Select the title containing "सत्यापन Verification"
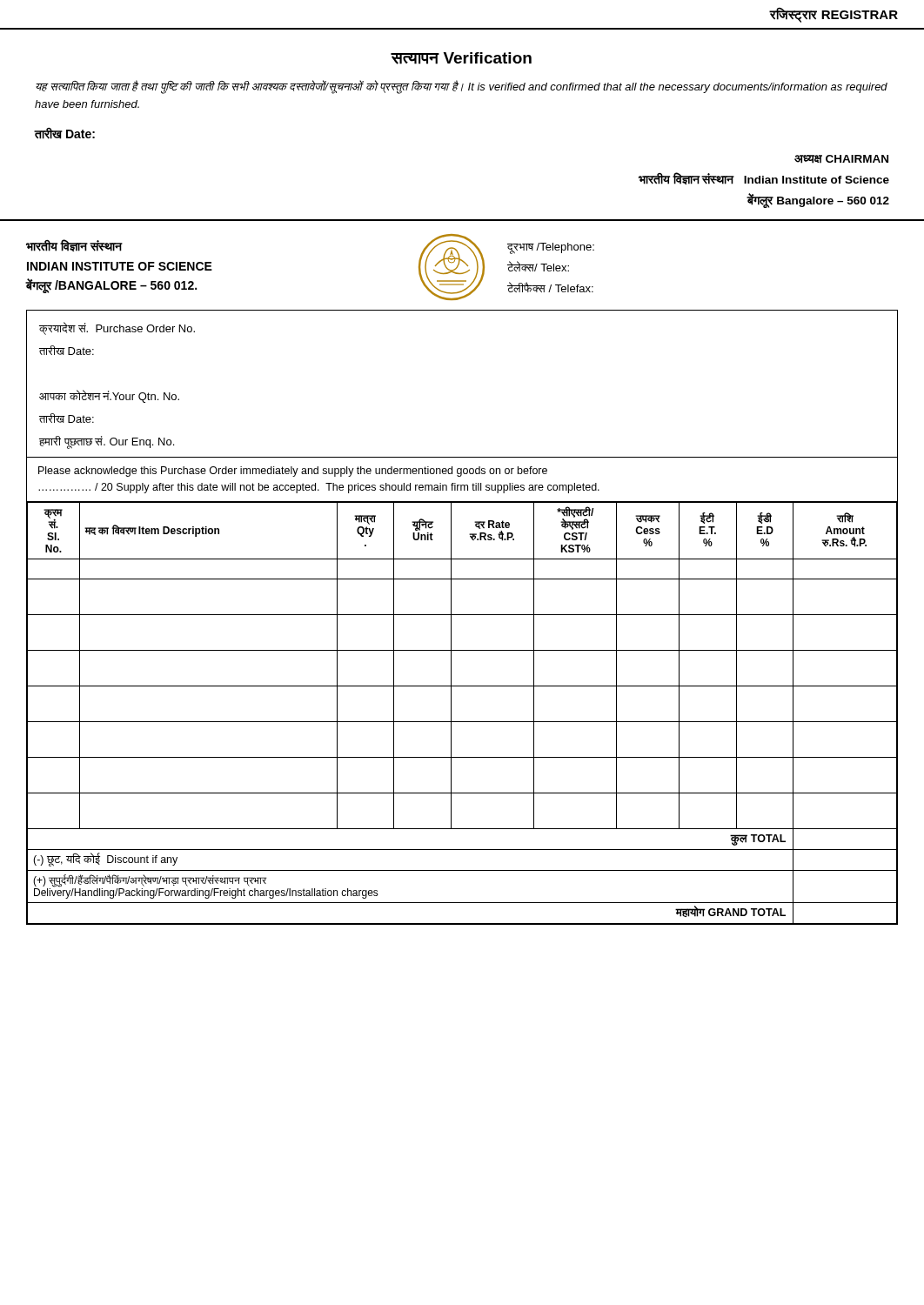 tap(462, 58)
